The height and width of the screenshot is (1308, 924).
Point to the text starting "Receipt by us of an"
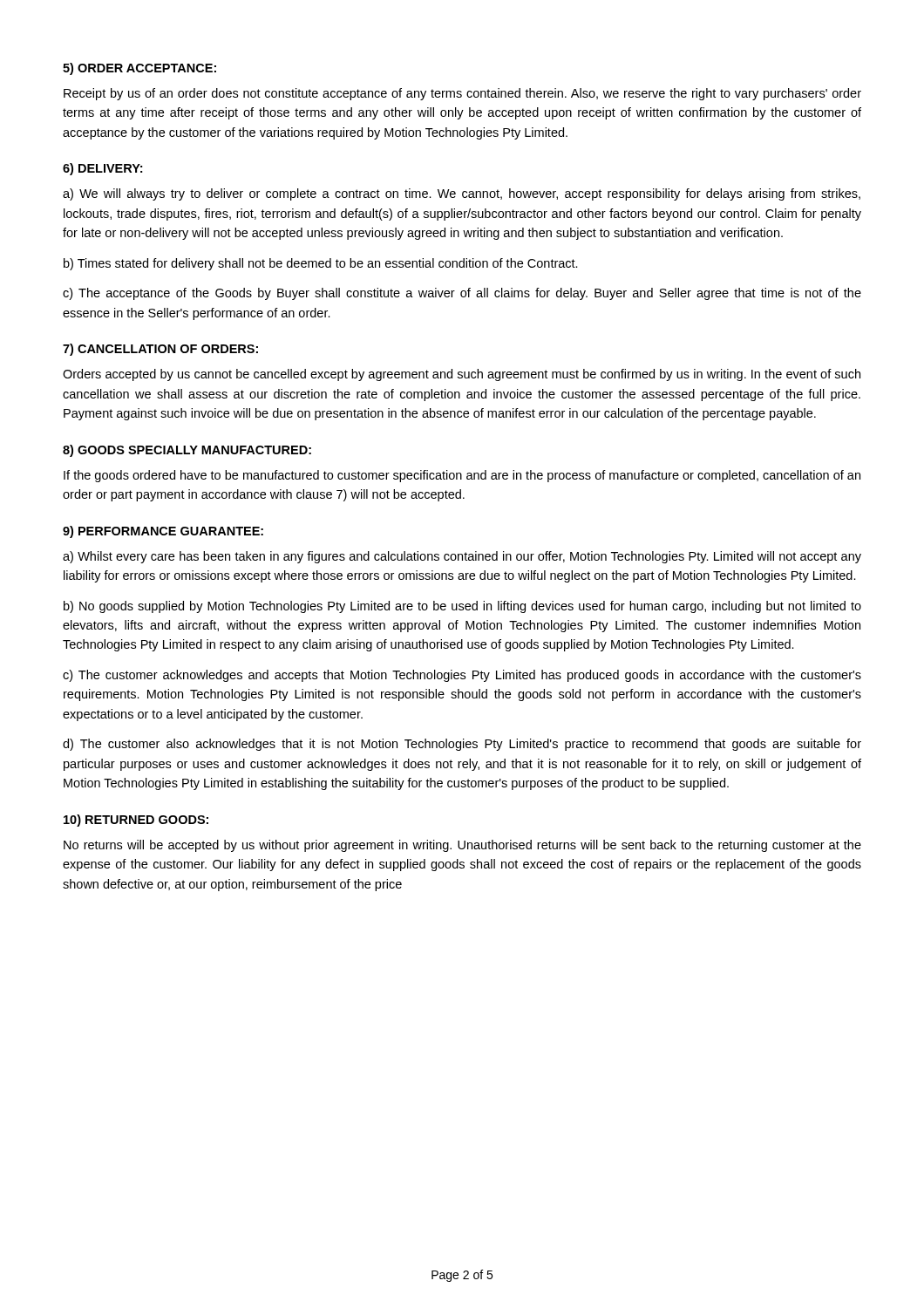click(462, 113)
